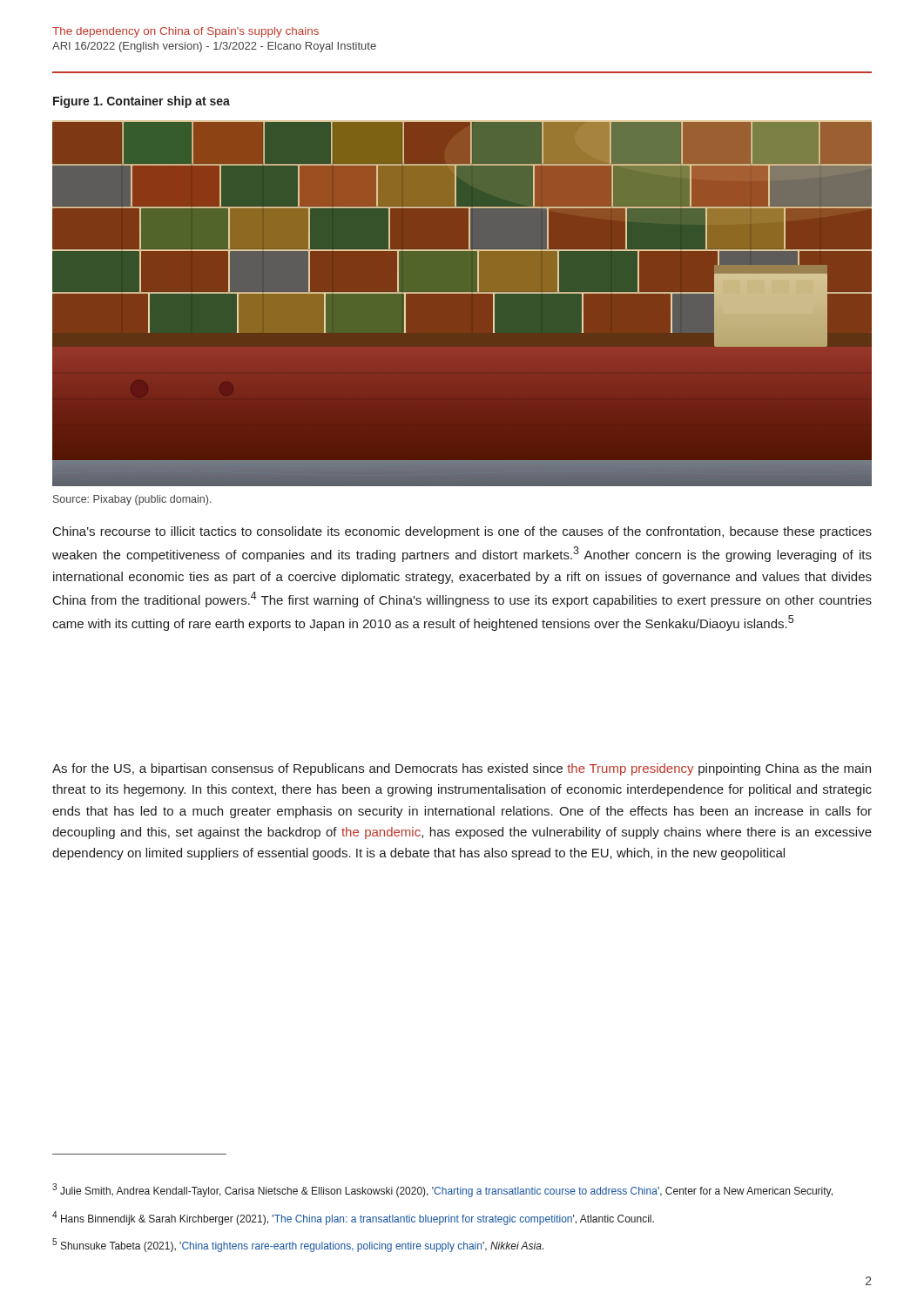The image size is (924, 1307).
Task: Select the footnote with the text "5 Shunsuke Tabeta (2021), 'China"
Action: [298, 1245]
